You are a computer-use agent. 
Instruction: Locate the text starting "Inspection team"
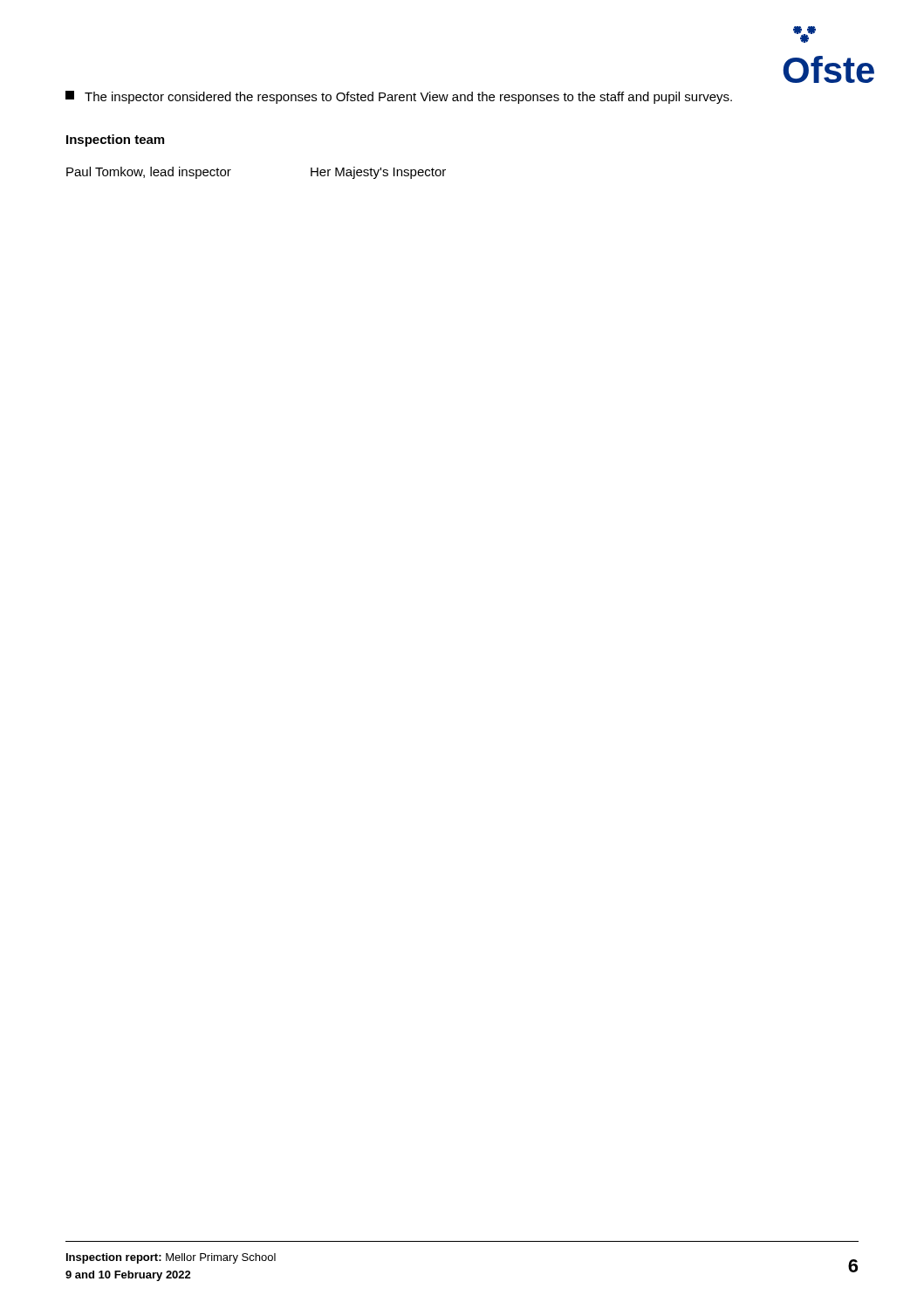115,139
